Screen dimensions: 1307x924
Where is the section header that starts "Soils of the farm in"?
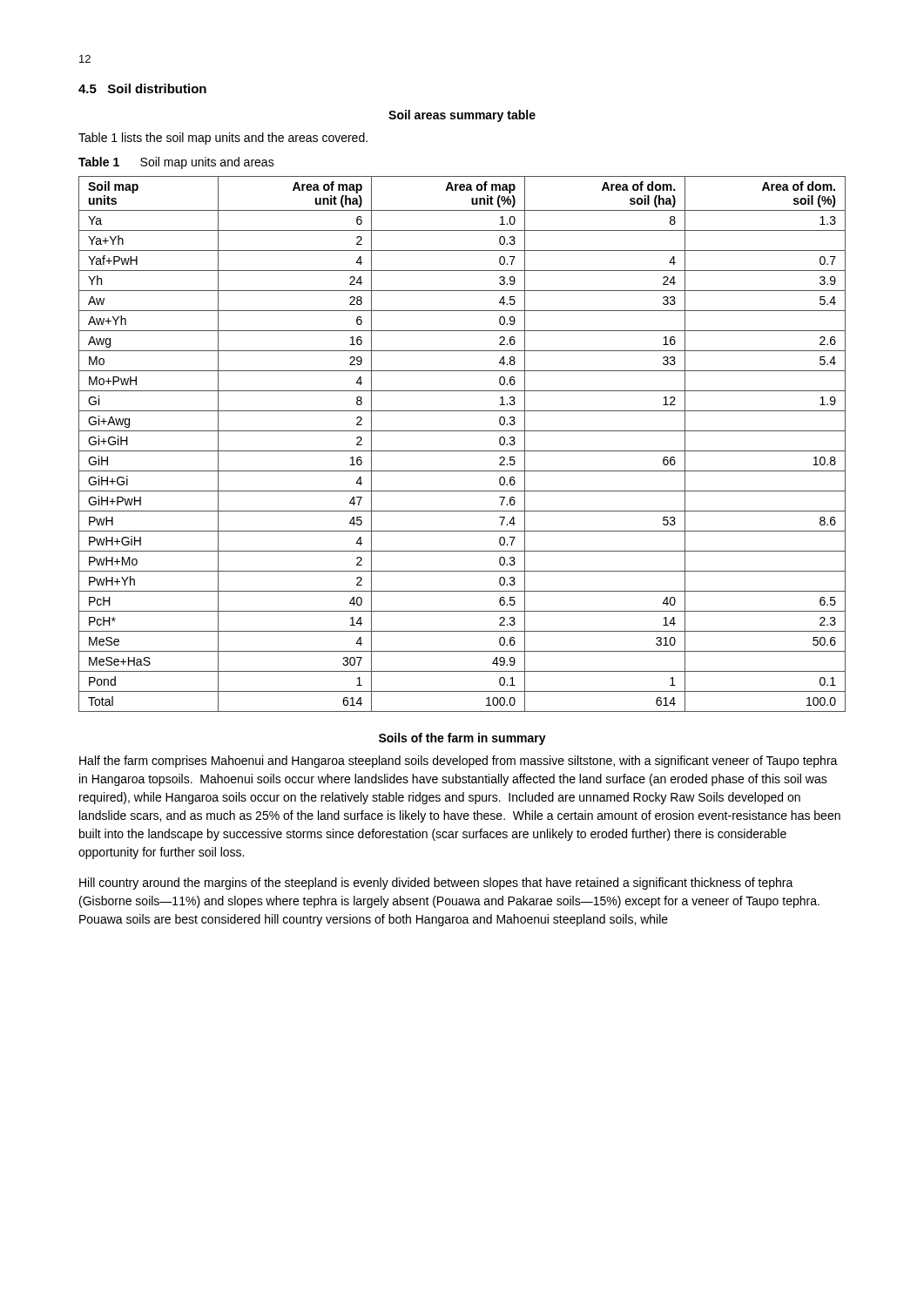click(462, 738)
